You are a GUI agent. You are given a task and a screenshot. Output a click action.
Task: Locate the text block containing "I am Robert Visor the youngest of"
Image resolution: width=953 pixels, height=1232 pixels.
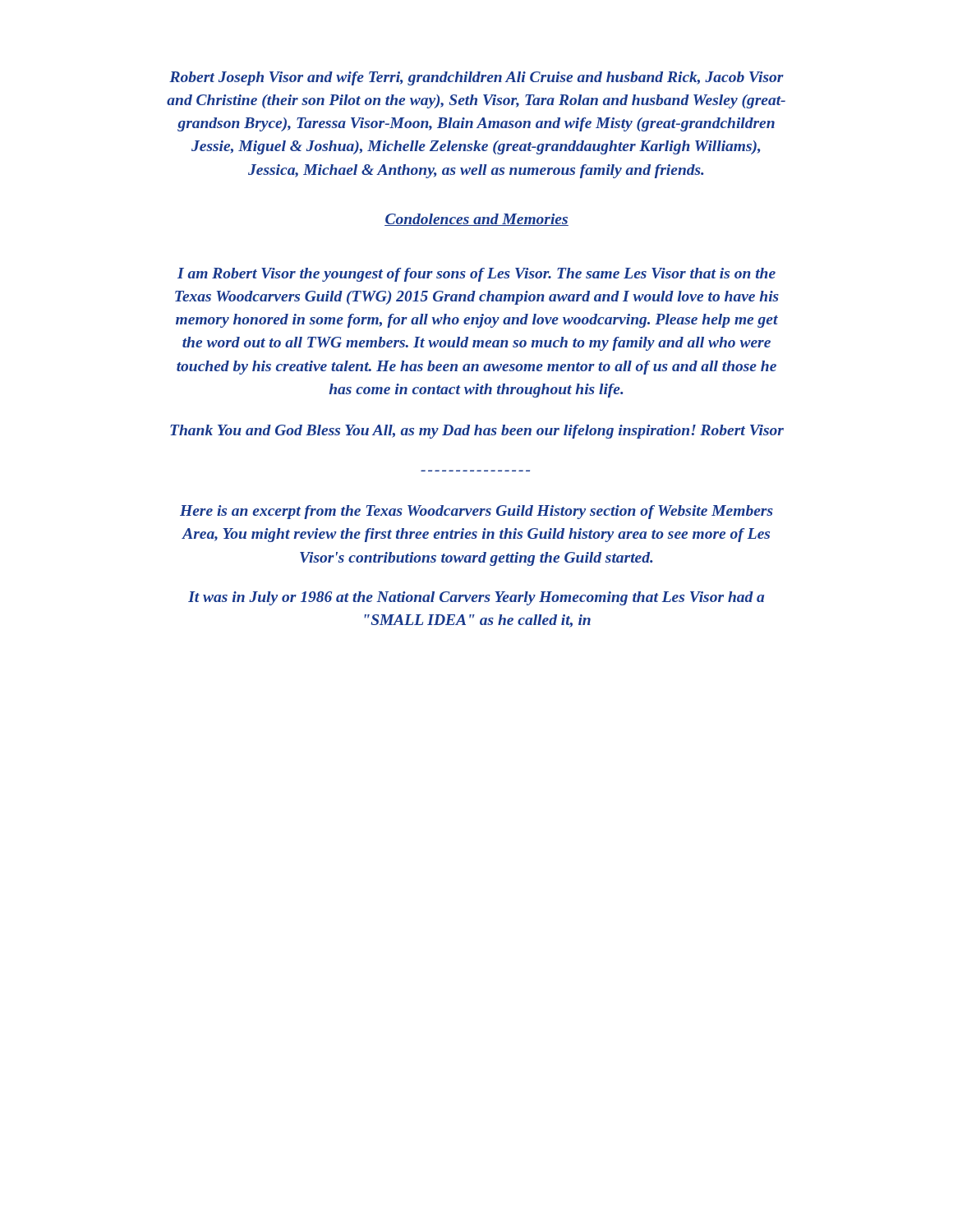coord(476,331)
